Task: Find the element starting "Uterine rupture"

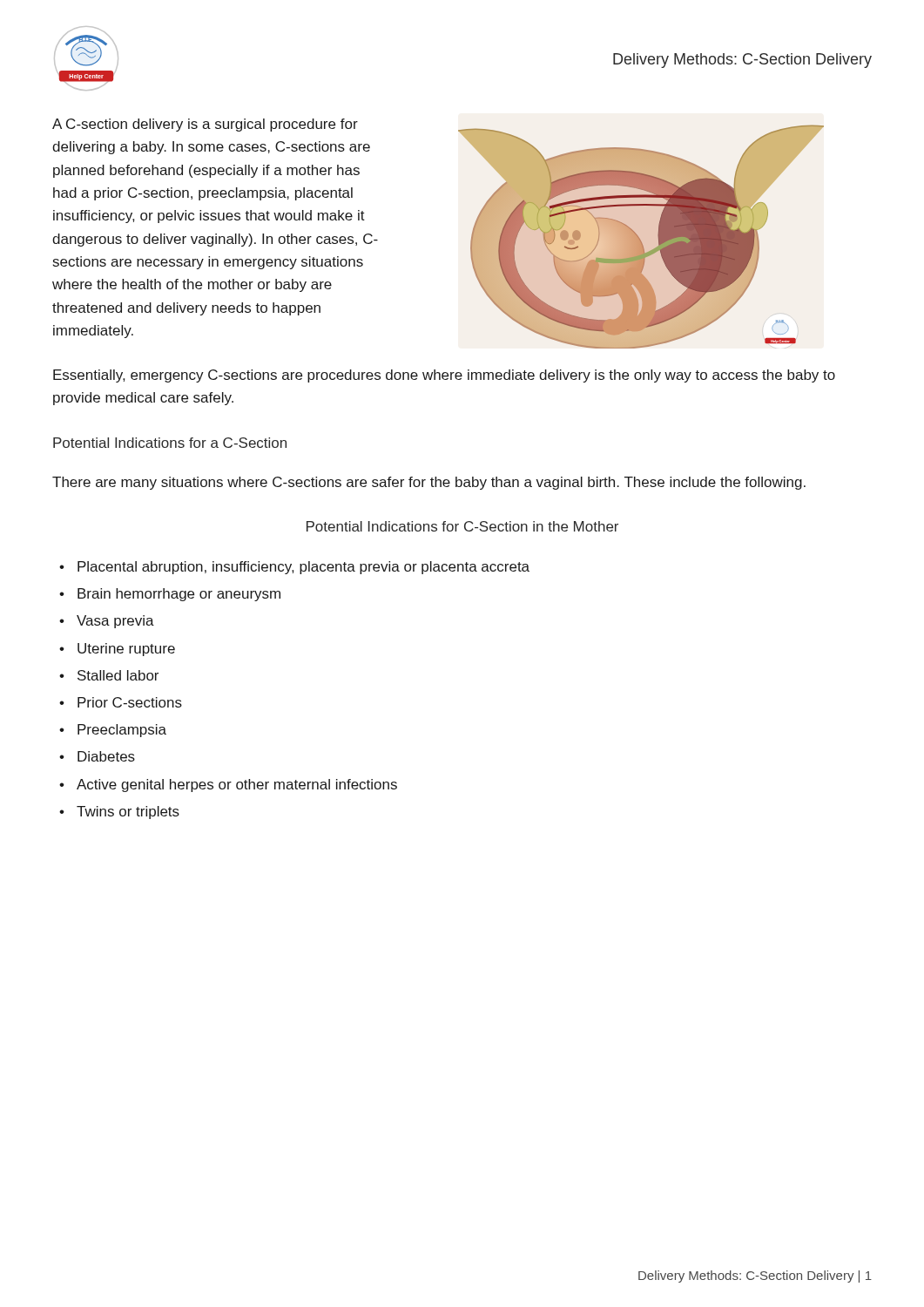Action: tap(126, 648)
